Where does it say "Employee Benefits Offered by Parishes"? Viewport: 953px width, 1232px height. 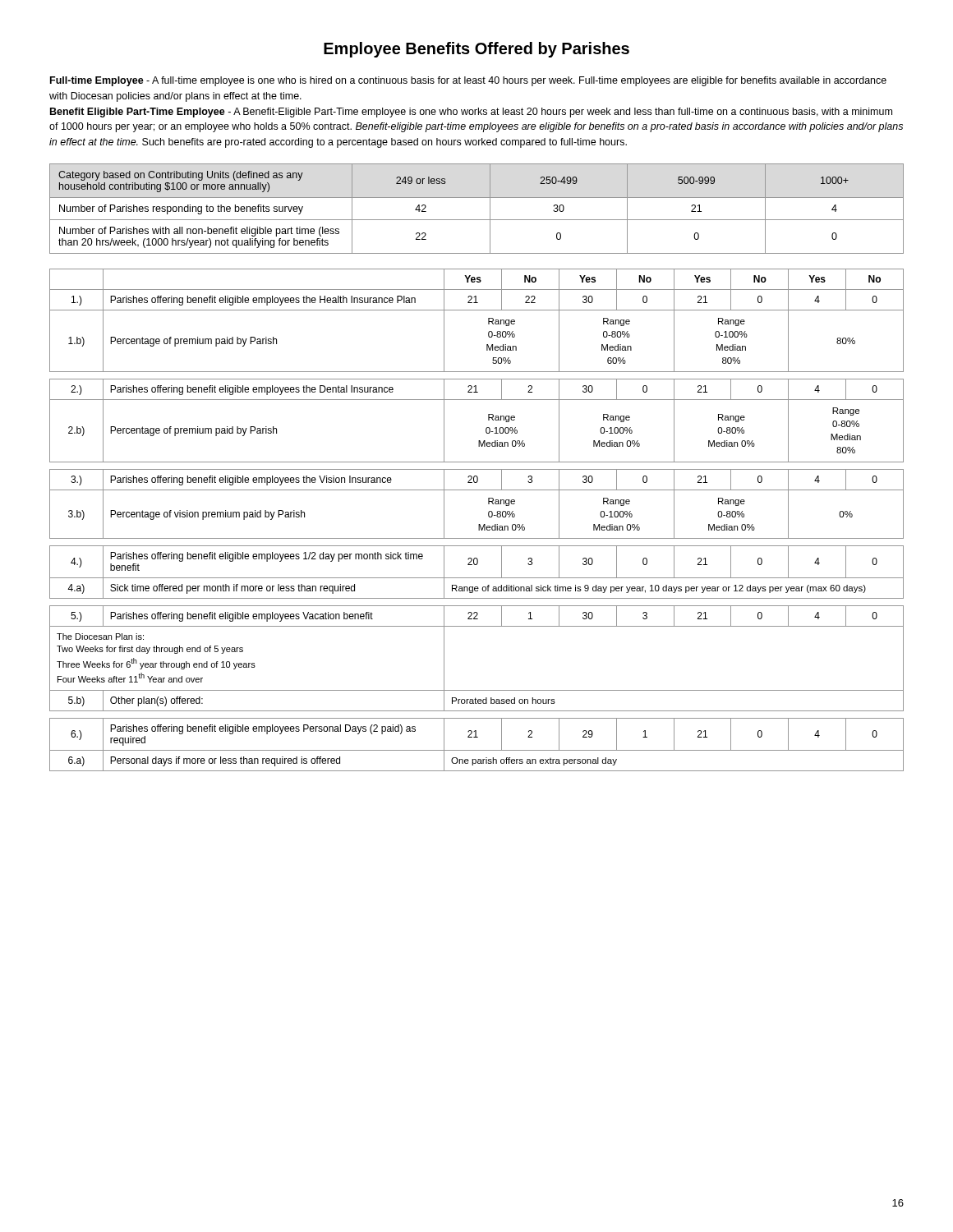tap(476, 48)
